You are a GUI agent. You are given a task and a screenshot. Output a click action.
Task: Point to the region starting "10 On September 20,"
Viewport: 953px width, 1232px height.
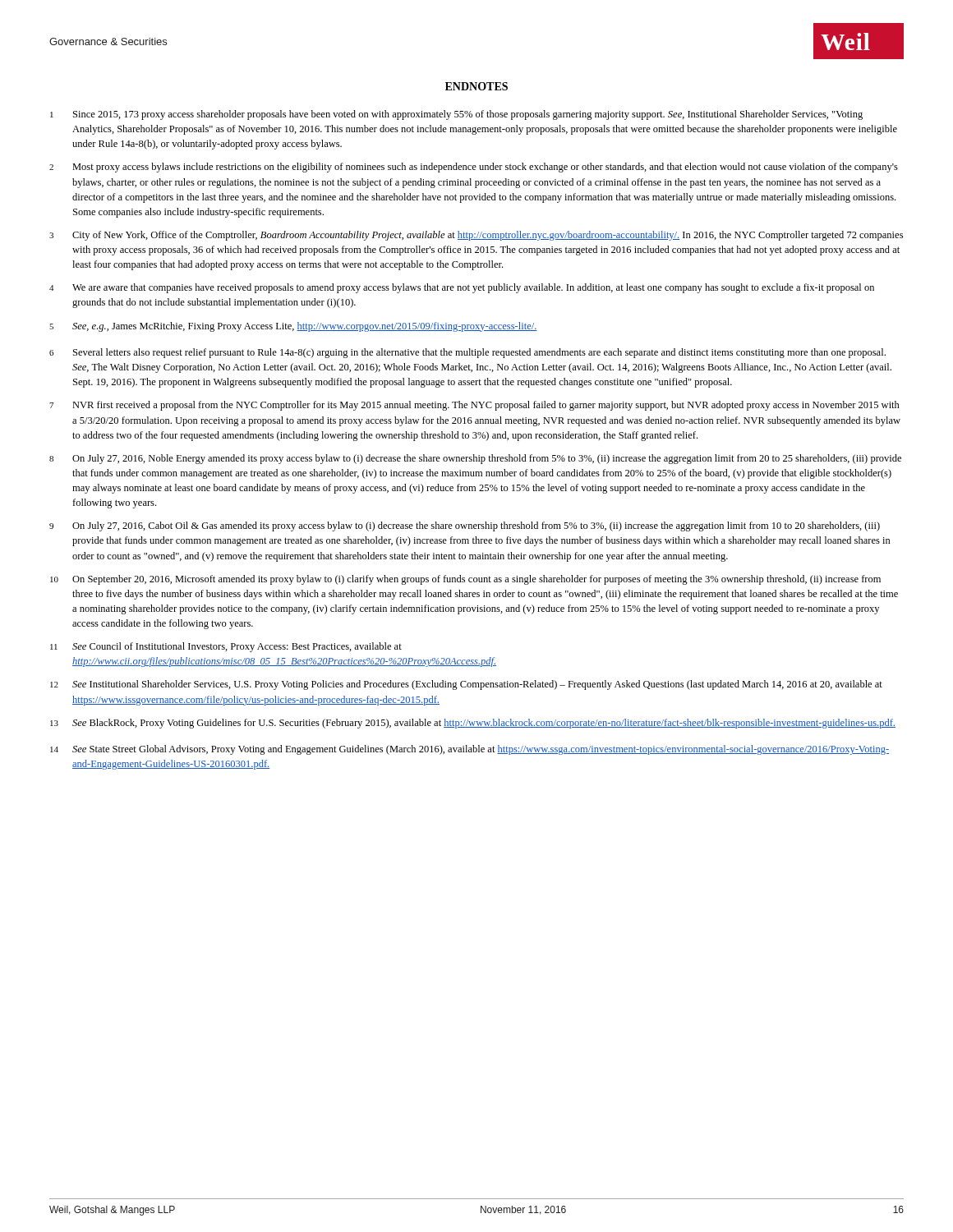pos(476,601)
